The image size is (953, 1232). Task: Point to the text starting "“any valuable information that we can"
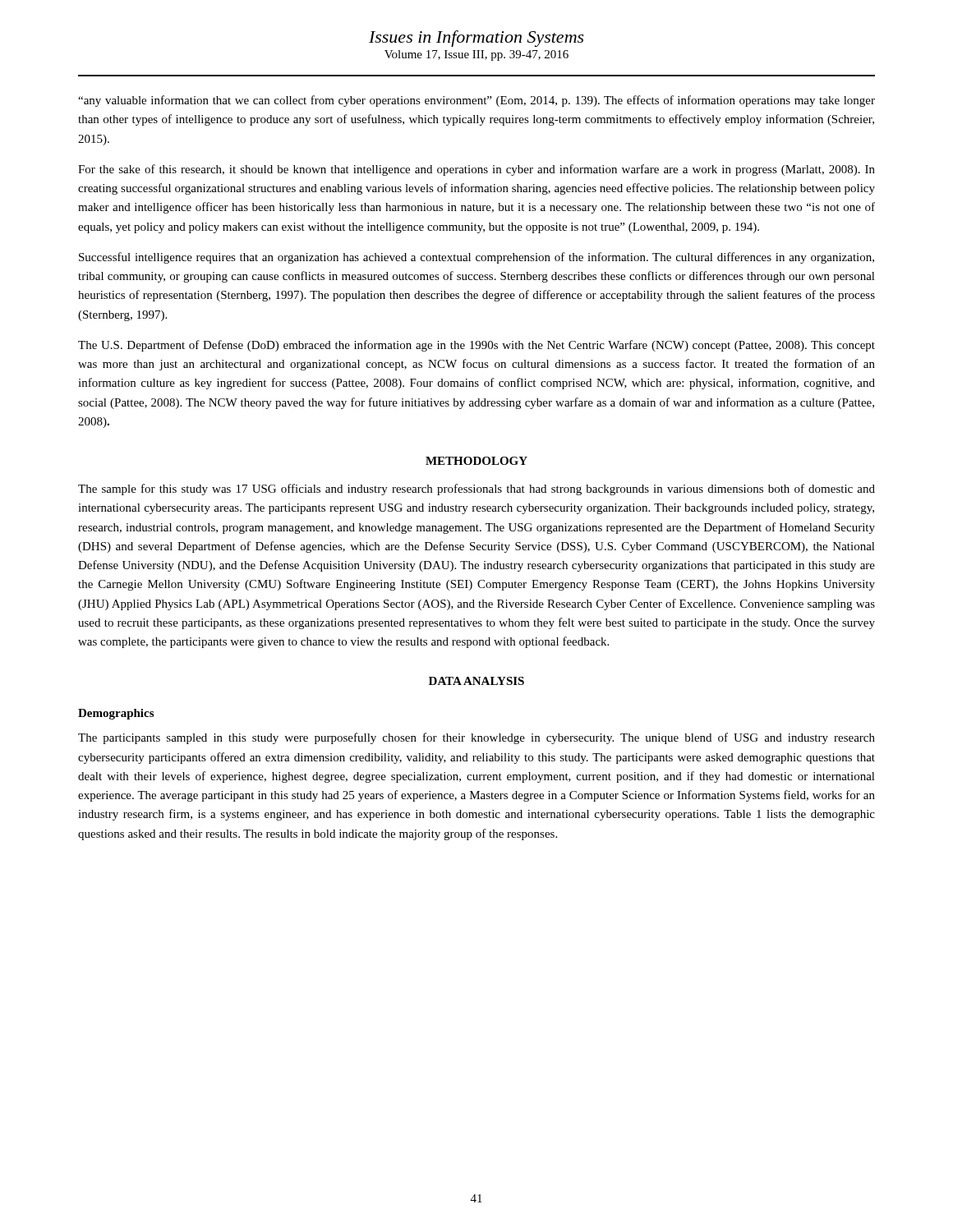pos(476,119)
